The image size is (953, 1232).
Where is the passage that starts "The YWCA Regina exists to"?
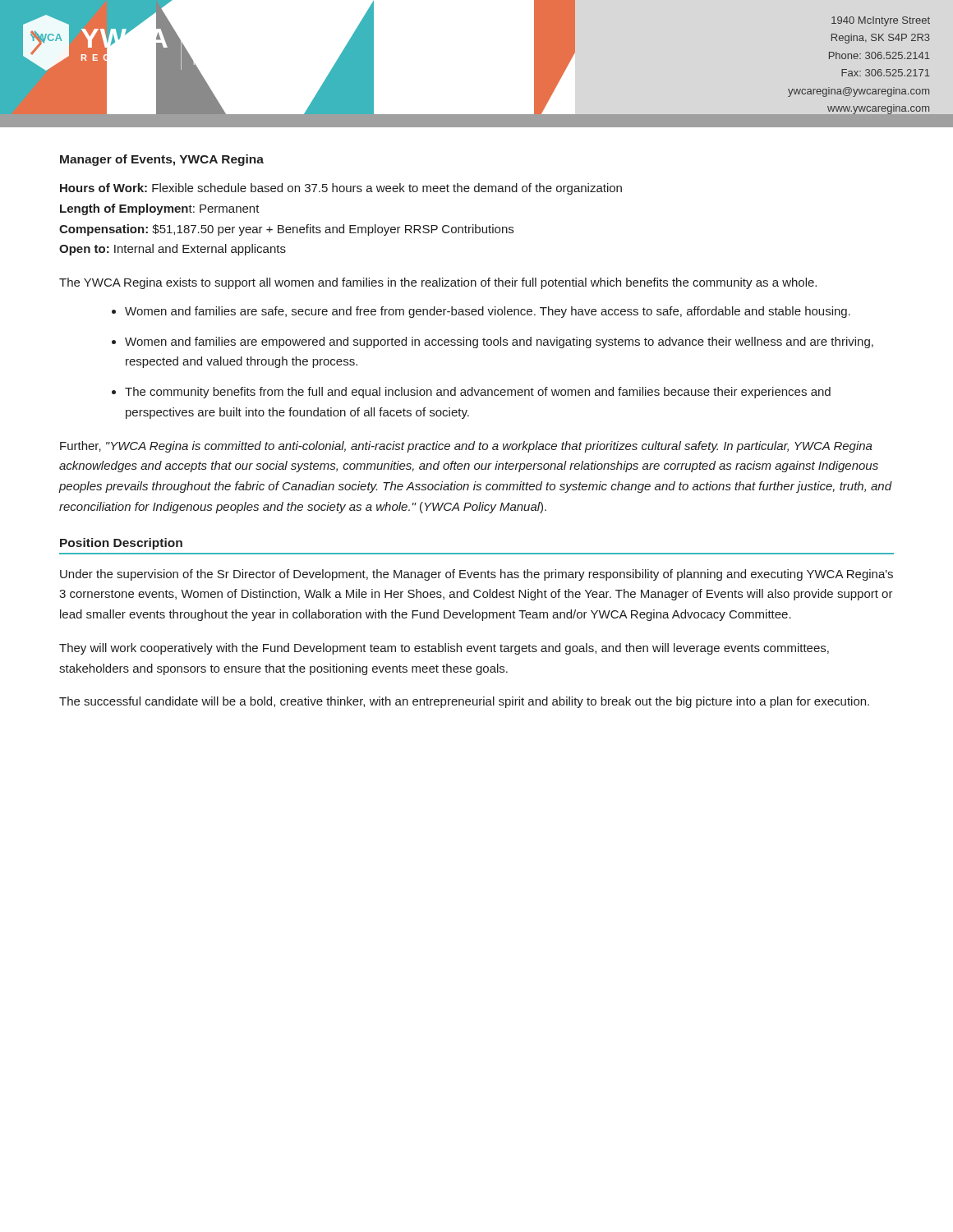439,282
